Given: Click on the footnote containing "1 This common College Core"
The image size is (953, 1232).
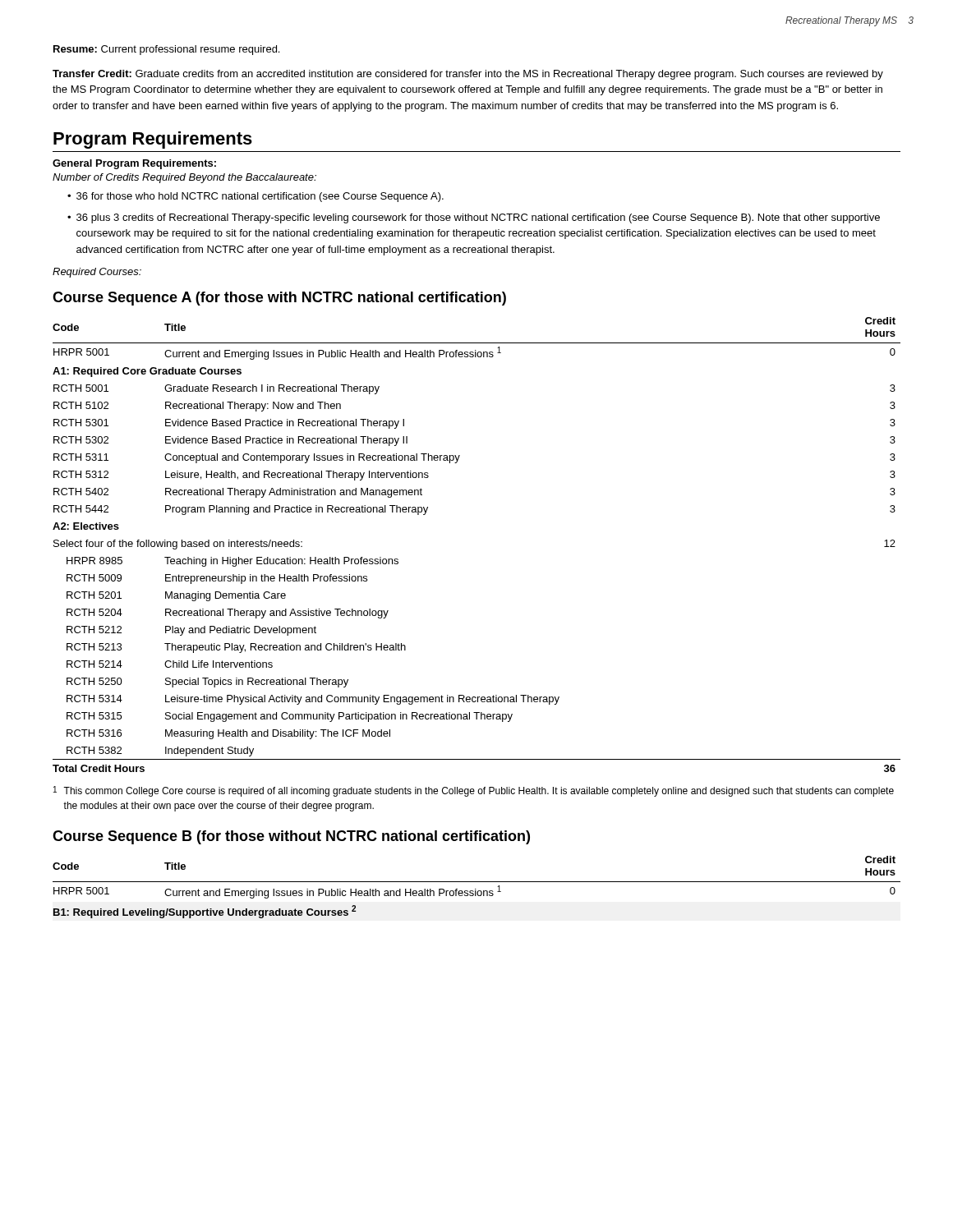Looking at the screenshot, I should pos(476,799).
